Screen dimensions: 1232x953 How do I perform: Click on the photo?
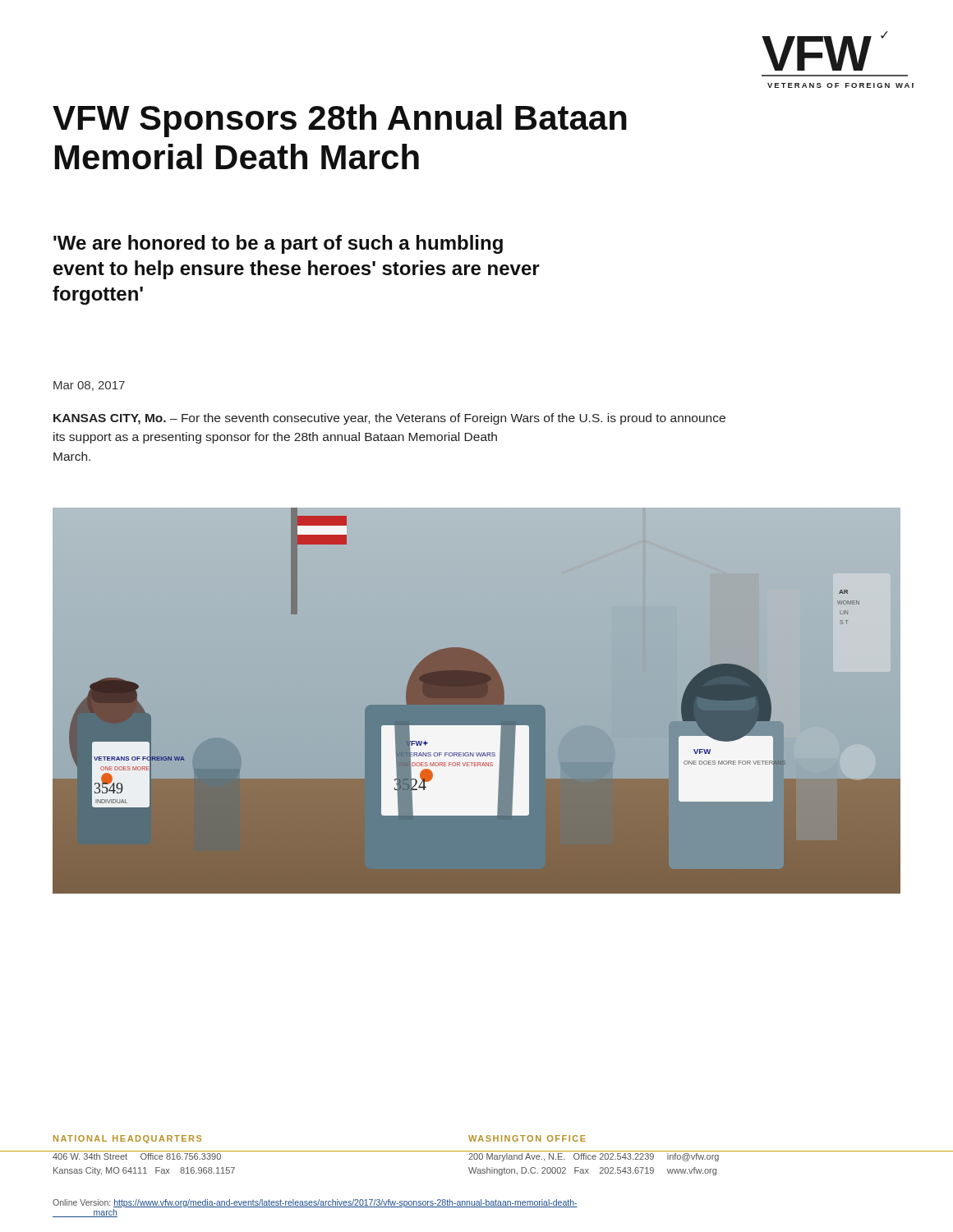point(476,701)
